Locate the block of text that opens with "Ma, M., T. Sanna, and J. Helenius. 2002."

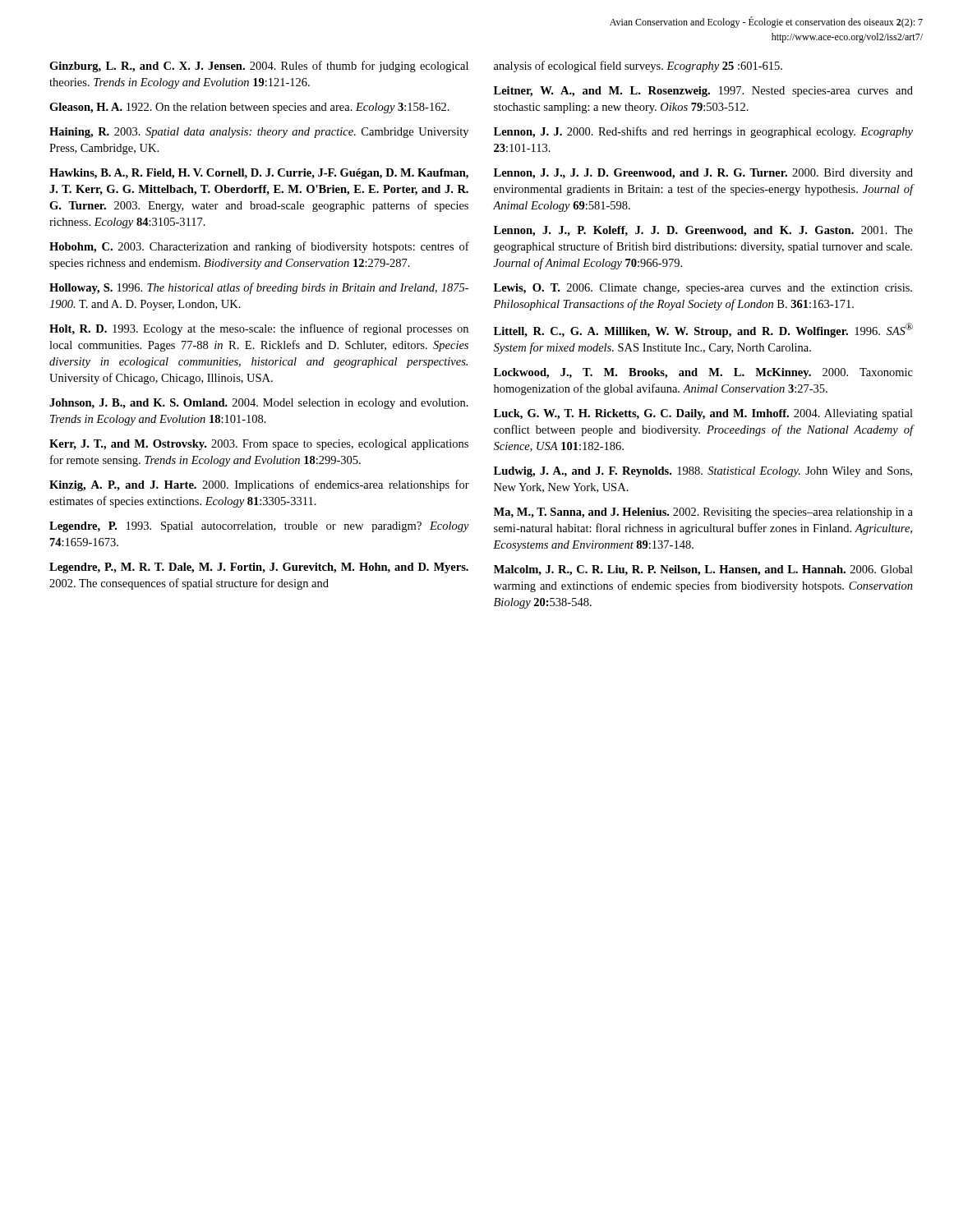coord(703,528)
